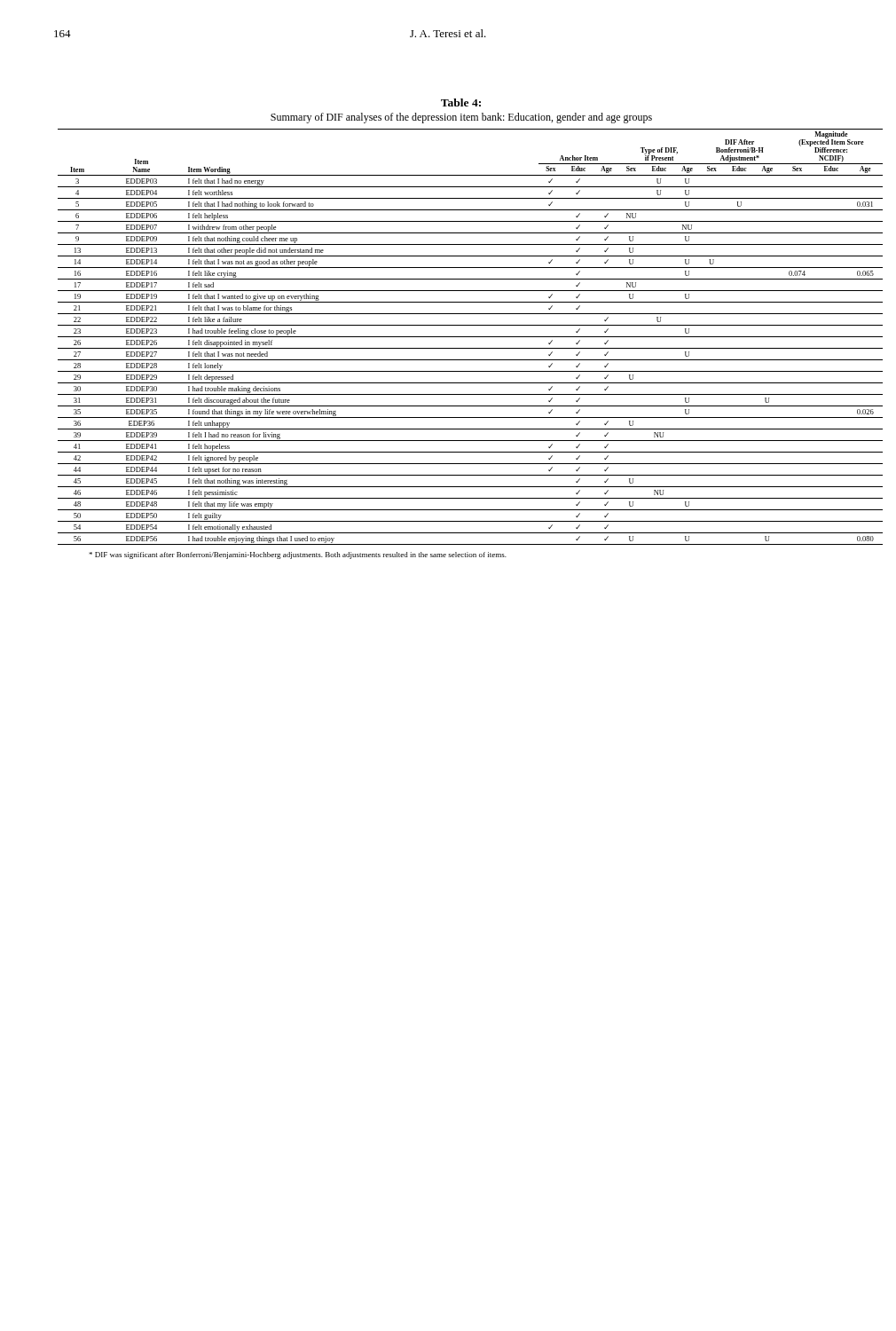The image size is (896, 1331).
Task: Find the table that mentions "I felt that nothing"
Action: [470, 337]
